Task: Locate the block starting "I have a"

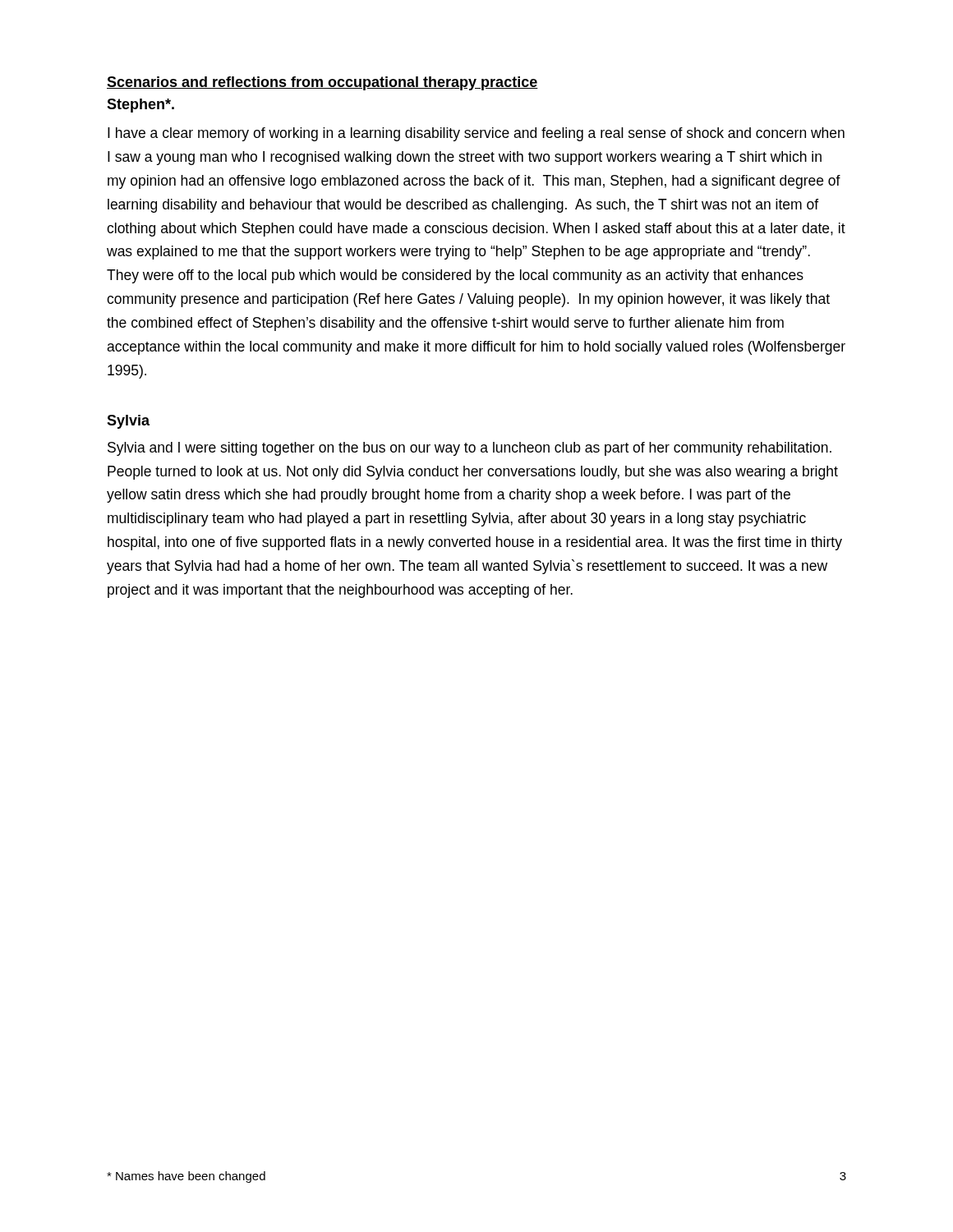Action: (x=476, y=252)
